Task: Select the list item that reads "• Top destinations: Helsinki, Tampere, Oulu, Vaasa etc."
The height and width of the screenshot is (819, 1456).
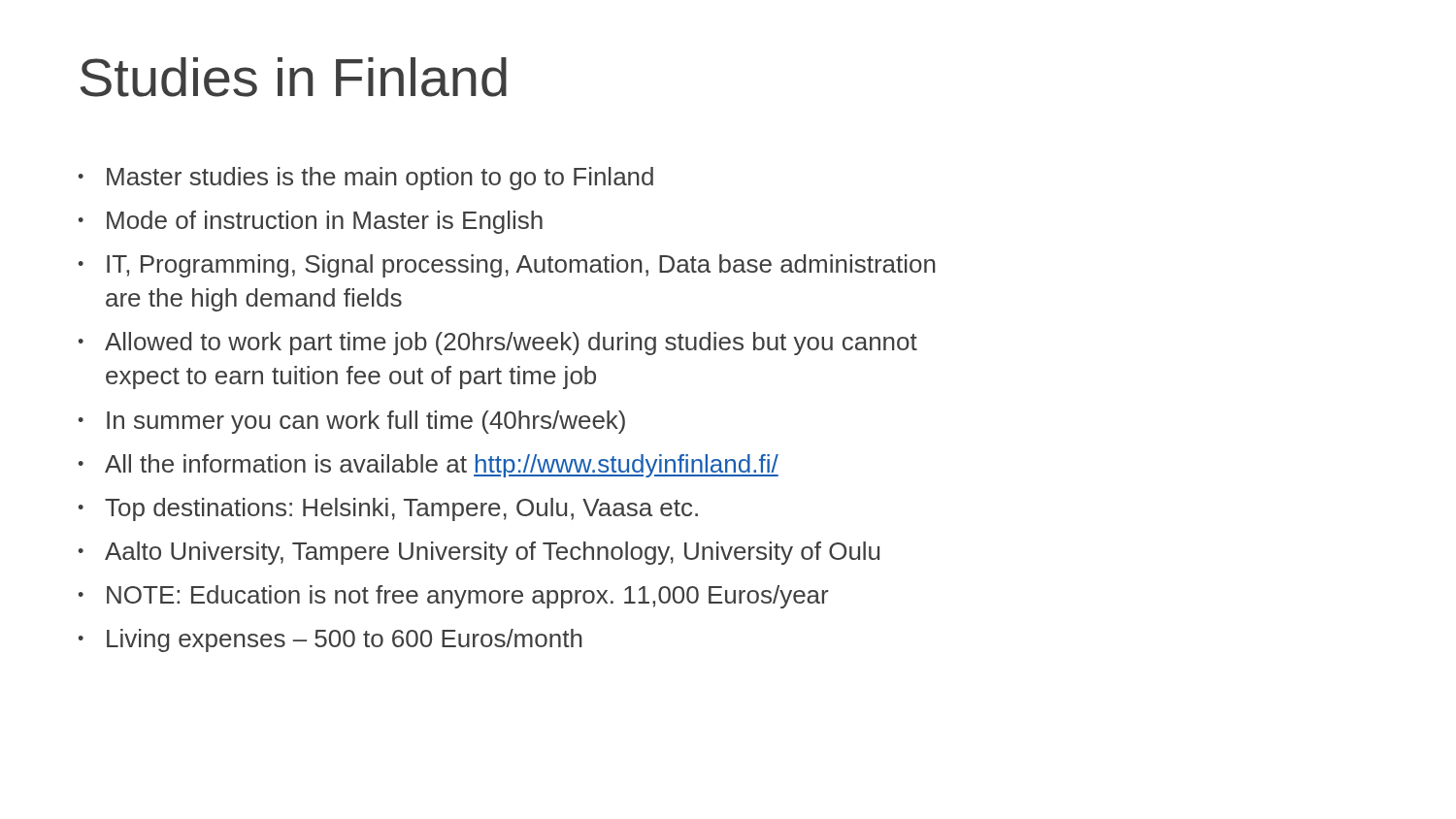Action: point(388,509)
